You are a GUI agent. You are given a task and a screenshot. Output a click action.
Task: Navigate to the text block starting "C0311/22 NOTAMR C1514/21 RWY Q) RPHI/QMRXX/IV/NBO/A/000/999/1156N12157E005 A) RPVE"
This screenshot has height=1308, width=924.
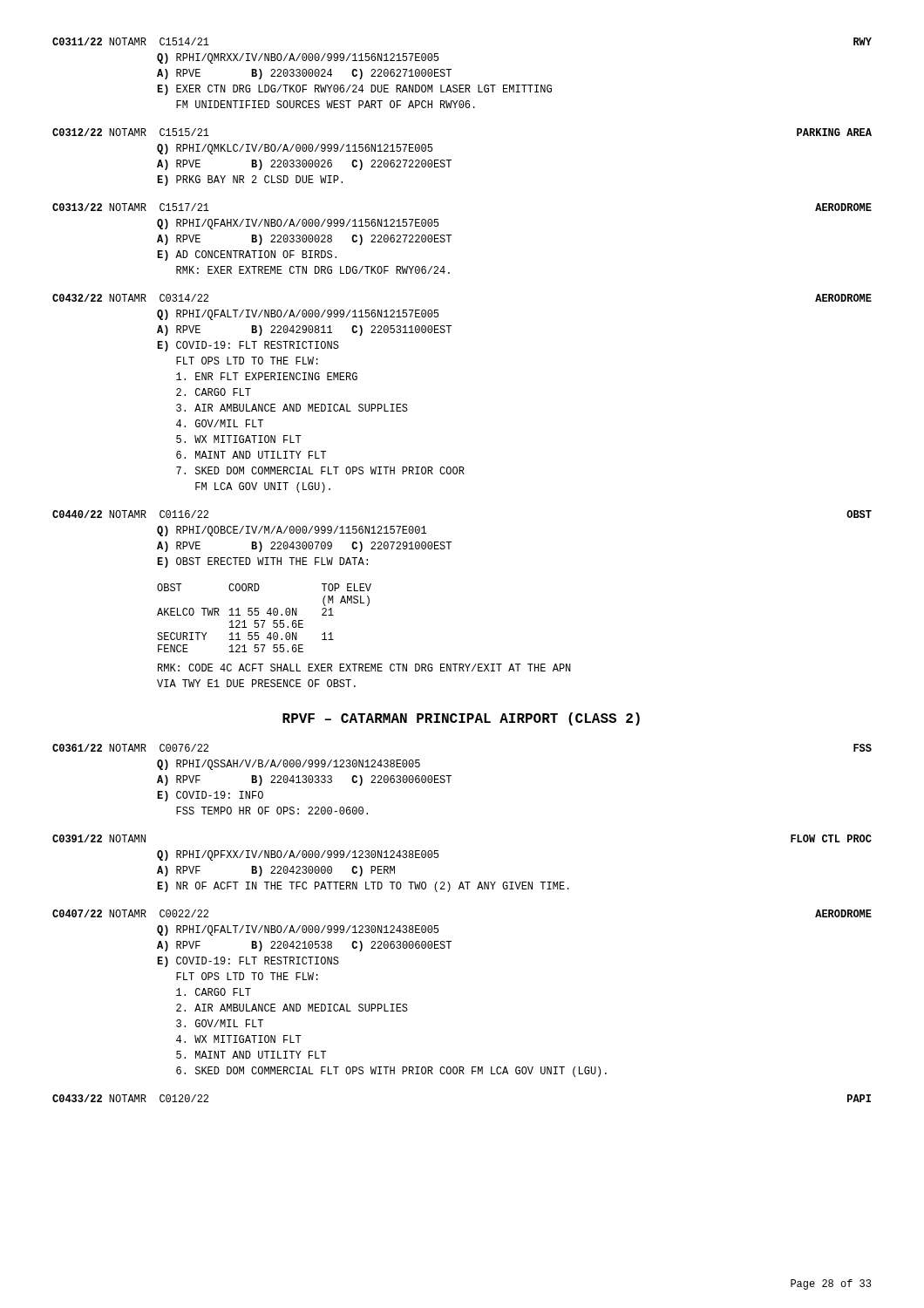pyautogui.click(x=462, y=74)
